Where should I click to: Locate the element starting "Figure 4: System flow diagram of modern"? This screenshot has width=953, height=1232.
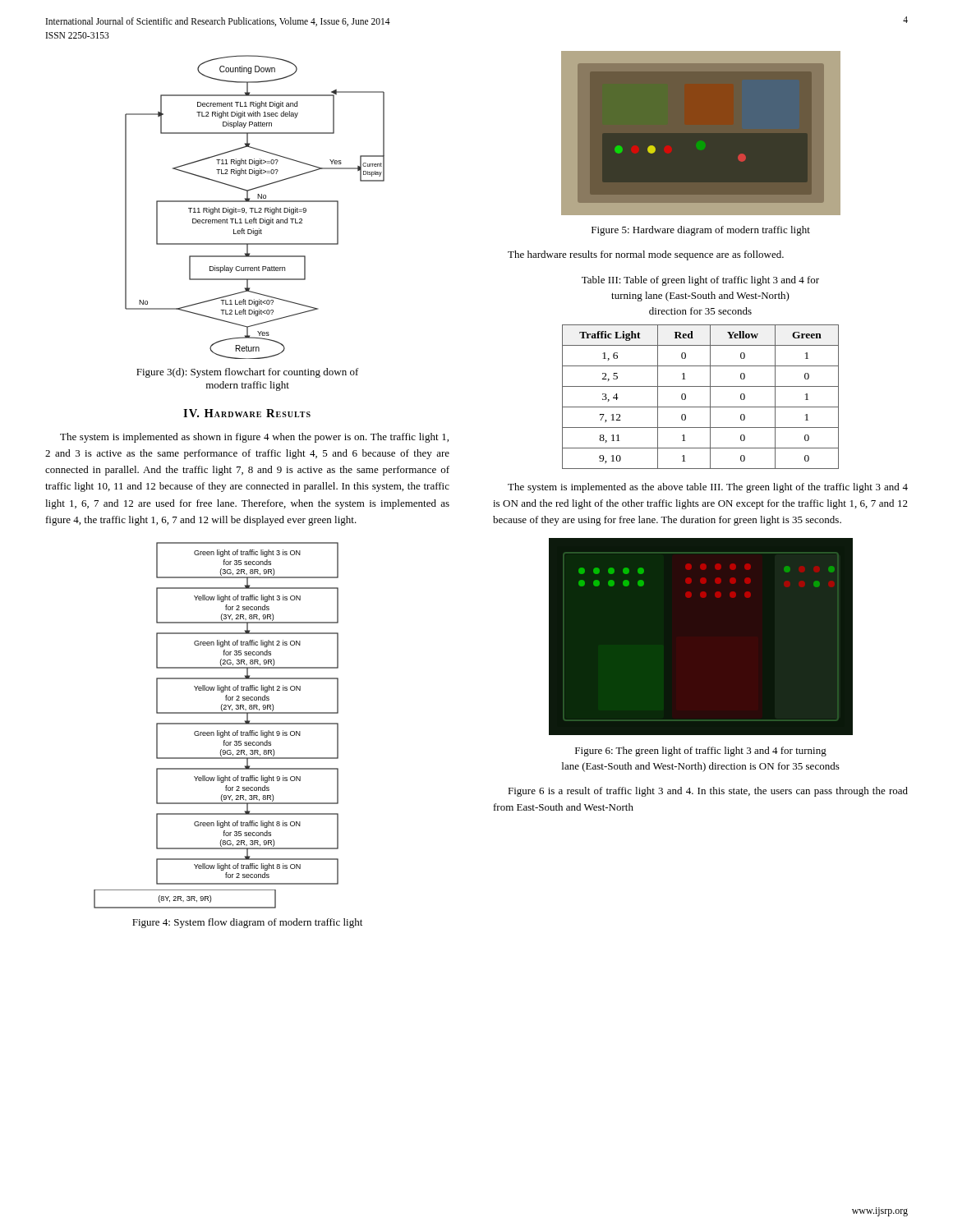point(247,922)
